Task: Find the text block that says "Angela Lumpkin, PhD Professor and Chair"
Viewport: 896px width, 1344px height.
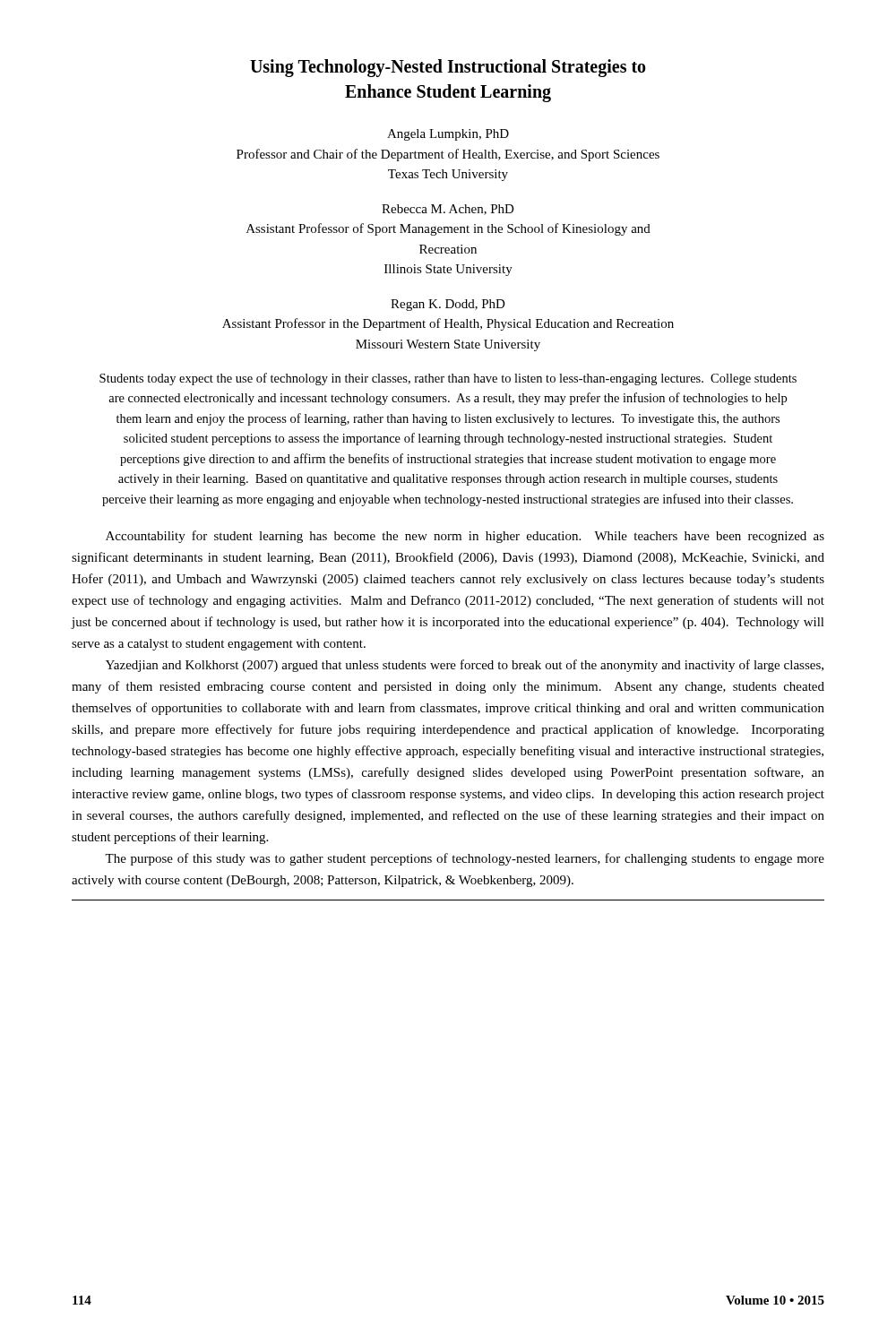Action: click(448, 154)
